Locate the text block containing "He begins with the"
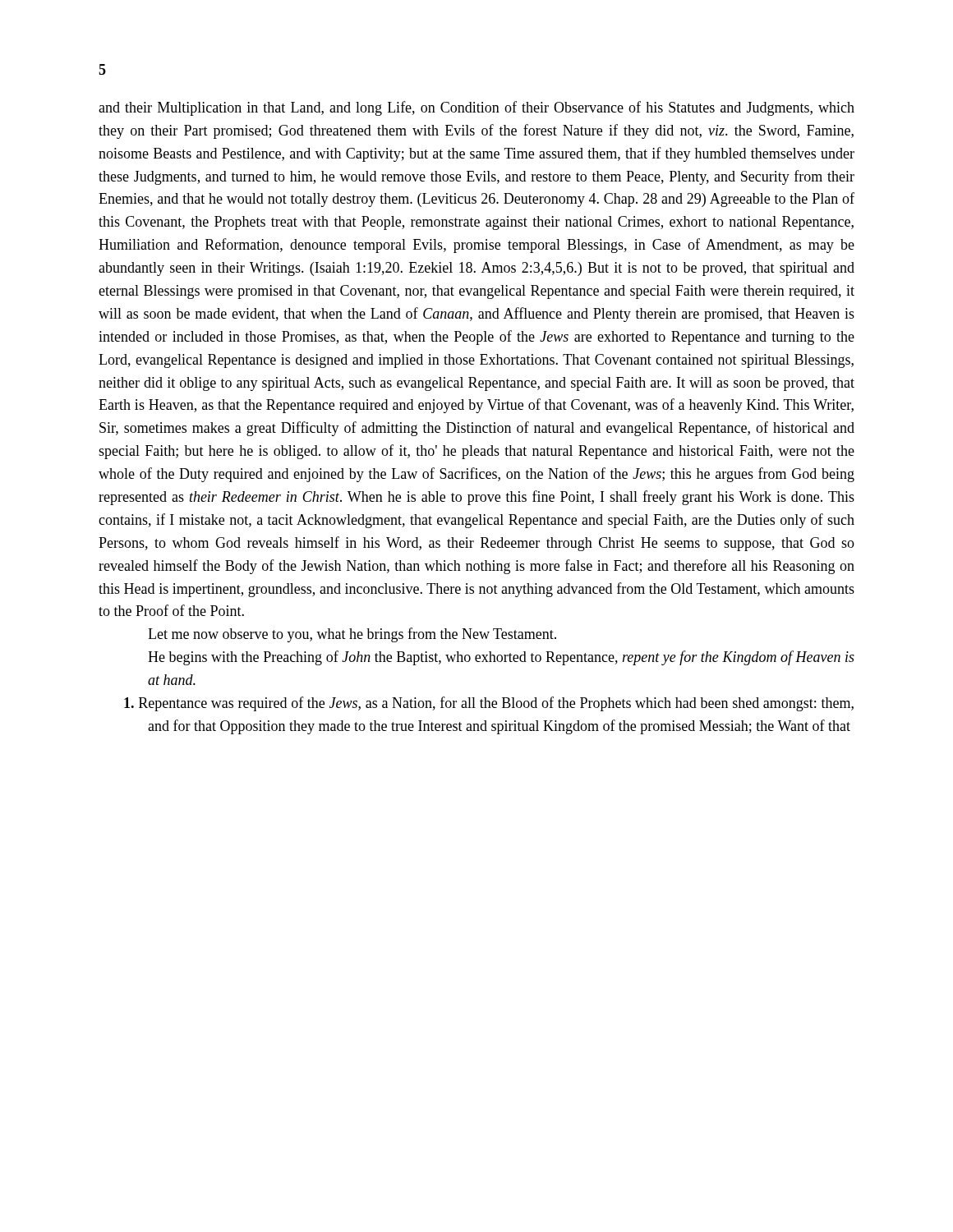The height and width of the screenshot is (1232, 953). click(x=501, y=669)
